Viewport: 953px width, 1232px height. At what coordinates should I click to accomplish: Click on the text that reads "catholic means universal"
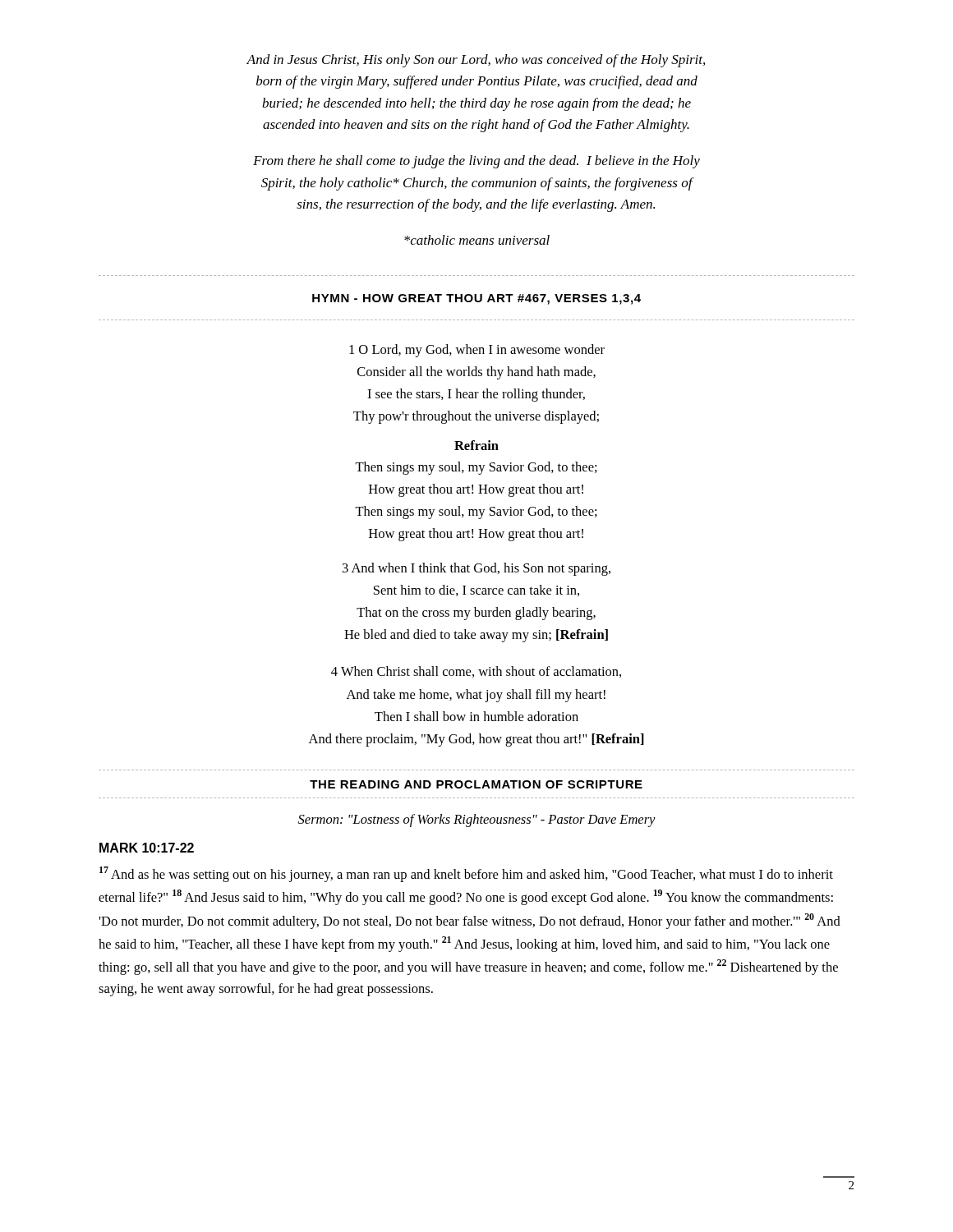click(x=476, y=241)
